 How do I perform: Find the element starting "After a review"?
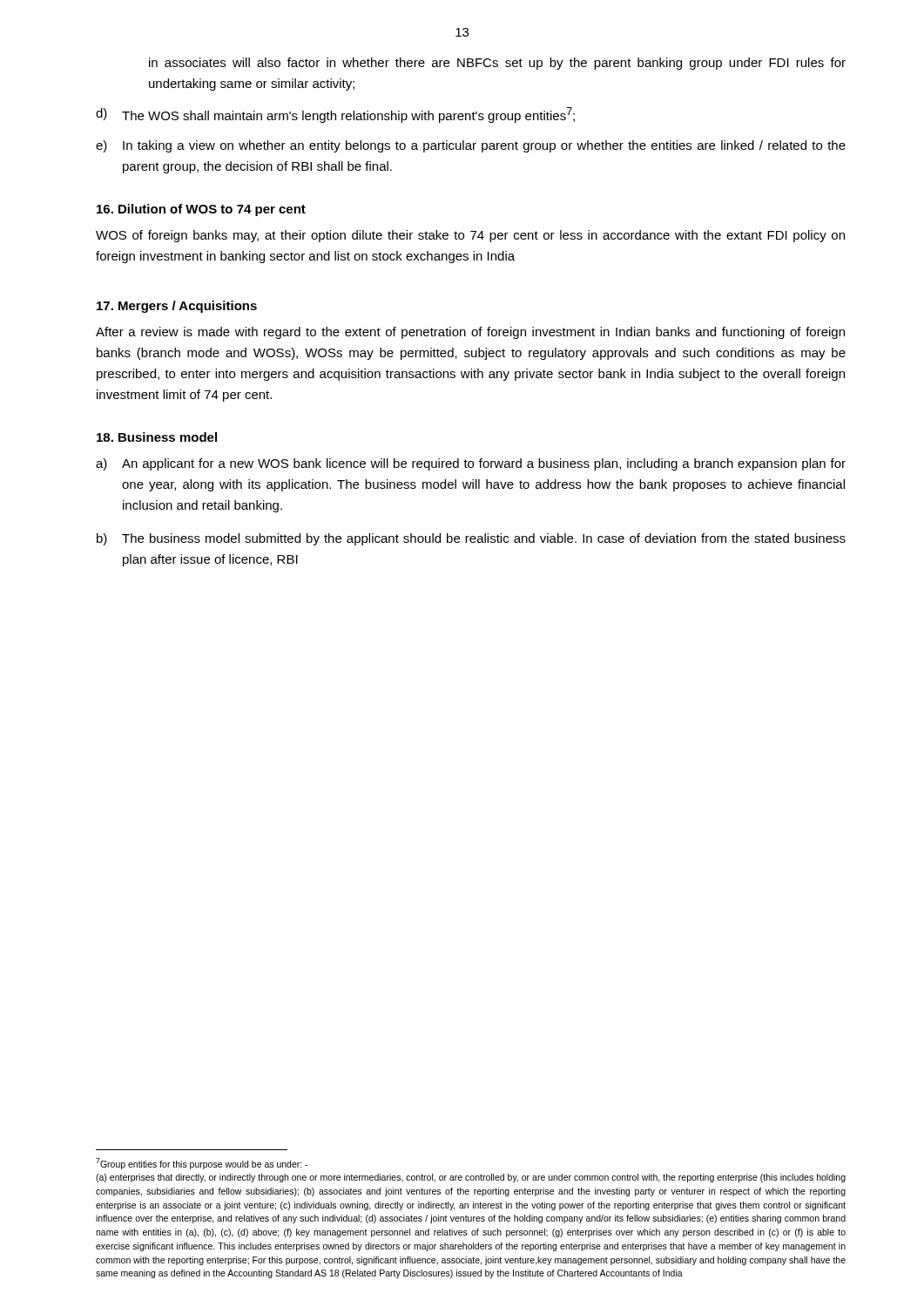pos(471,363)
